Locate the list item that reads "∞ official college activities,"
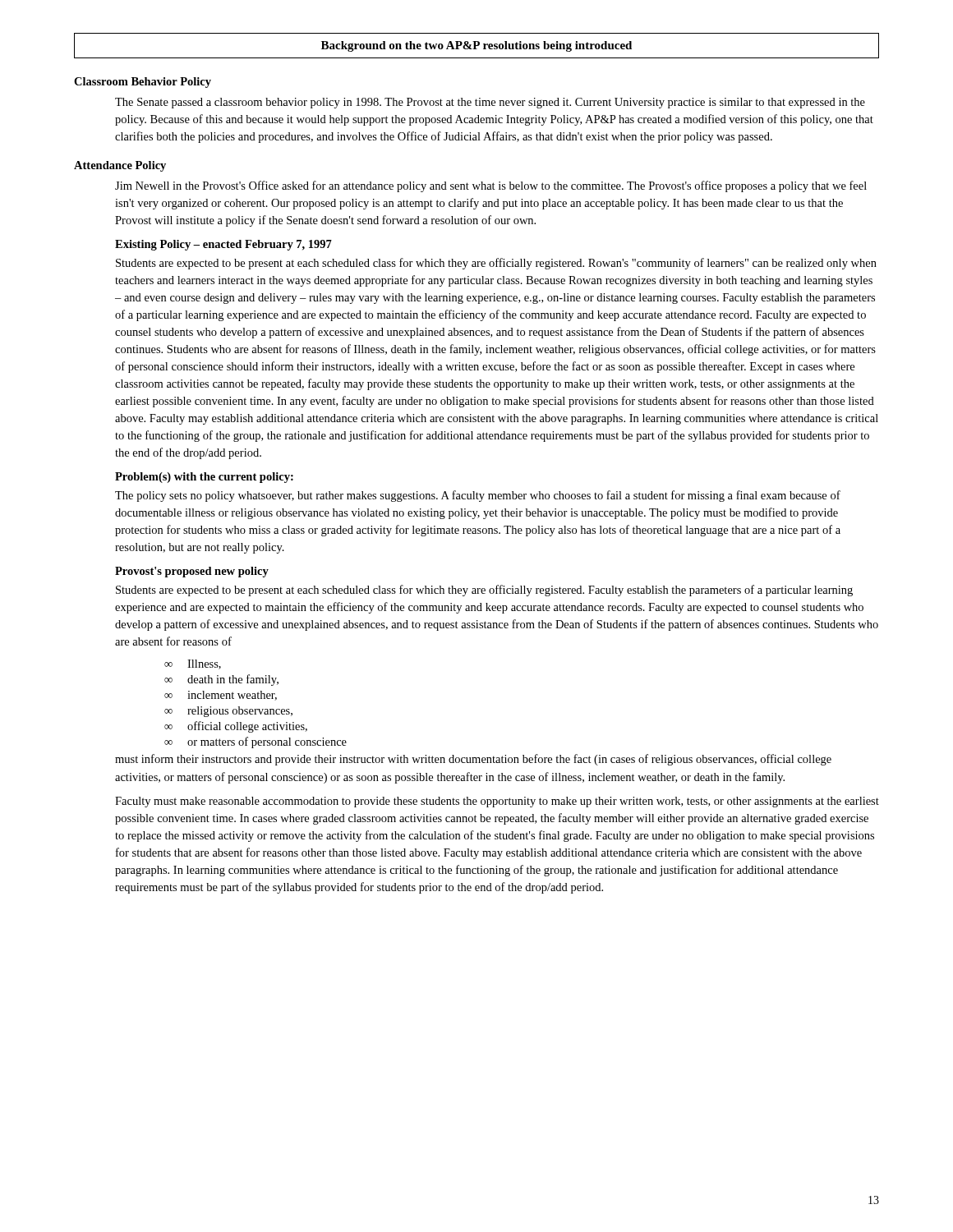The image size is (953, 1232). click(236, 727)
